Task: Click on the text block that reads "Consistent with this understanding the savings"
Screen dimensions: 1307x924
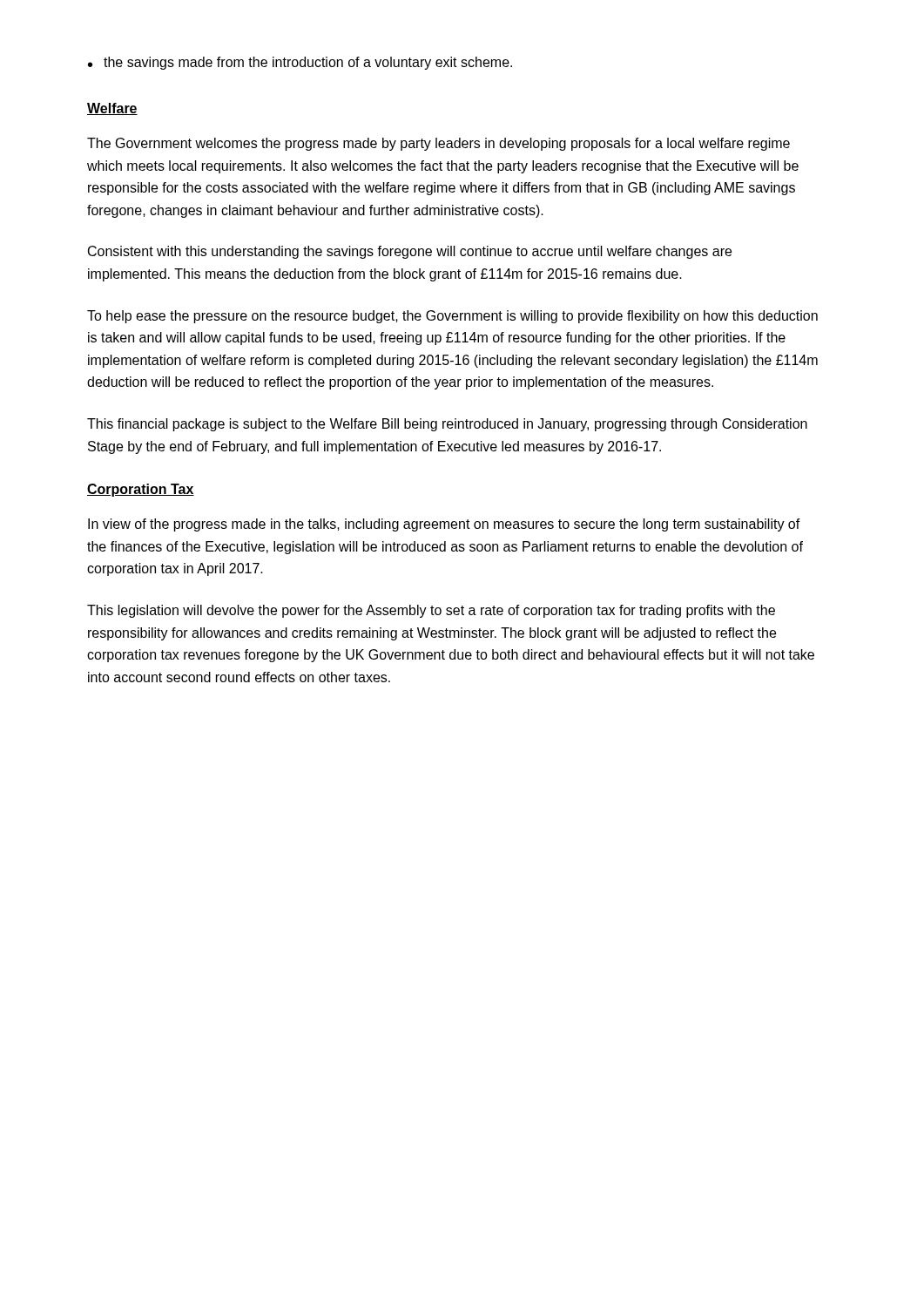Action: [x=410, y=263]
